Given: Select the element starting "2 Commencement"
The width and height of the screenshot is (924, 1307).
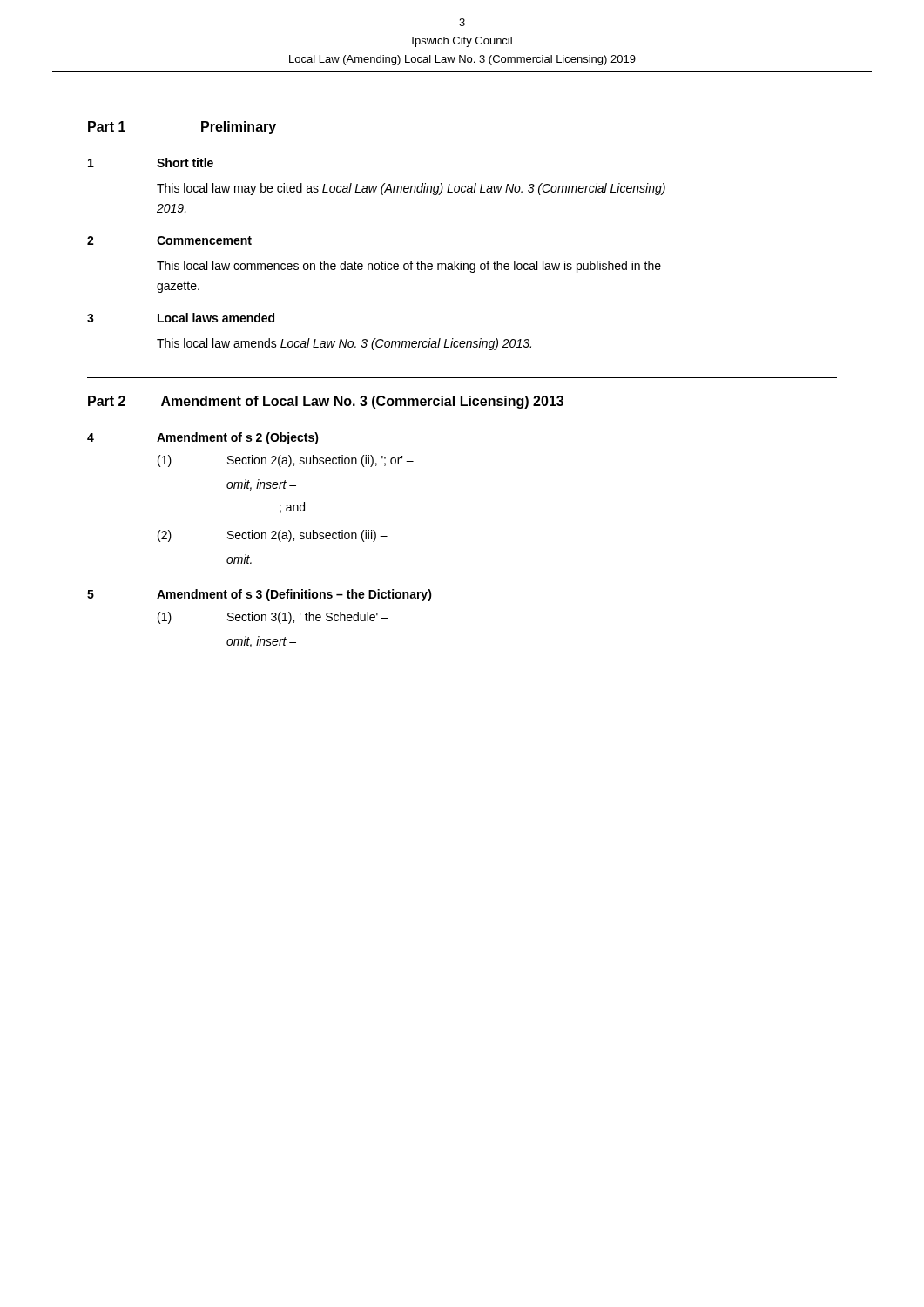Looking at the screenshot, I should [x=169, y=241].
